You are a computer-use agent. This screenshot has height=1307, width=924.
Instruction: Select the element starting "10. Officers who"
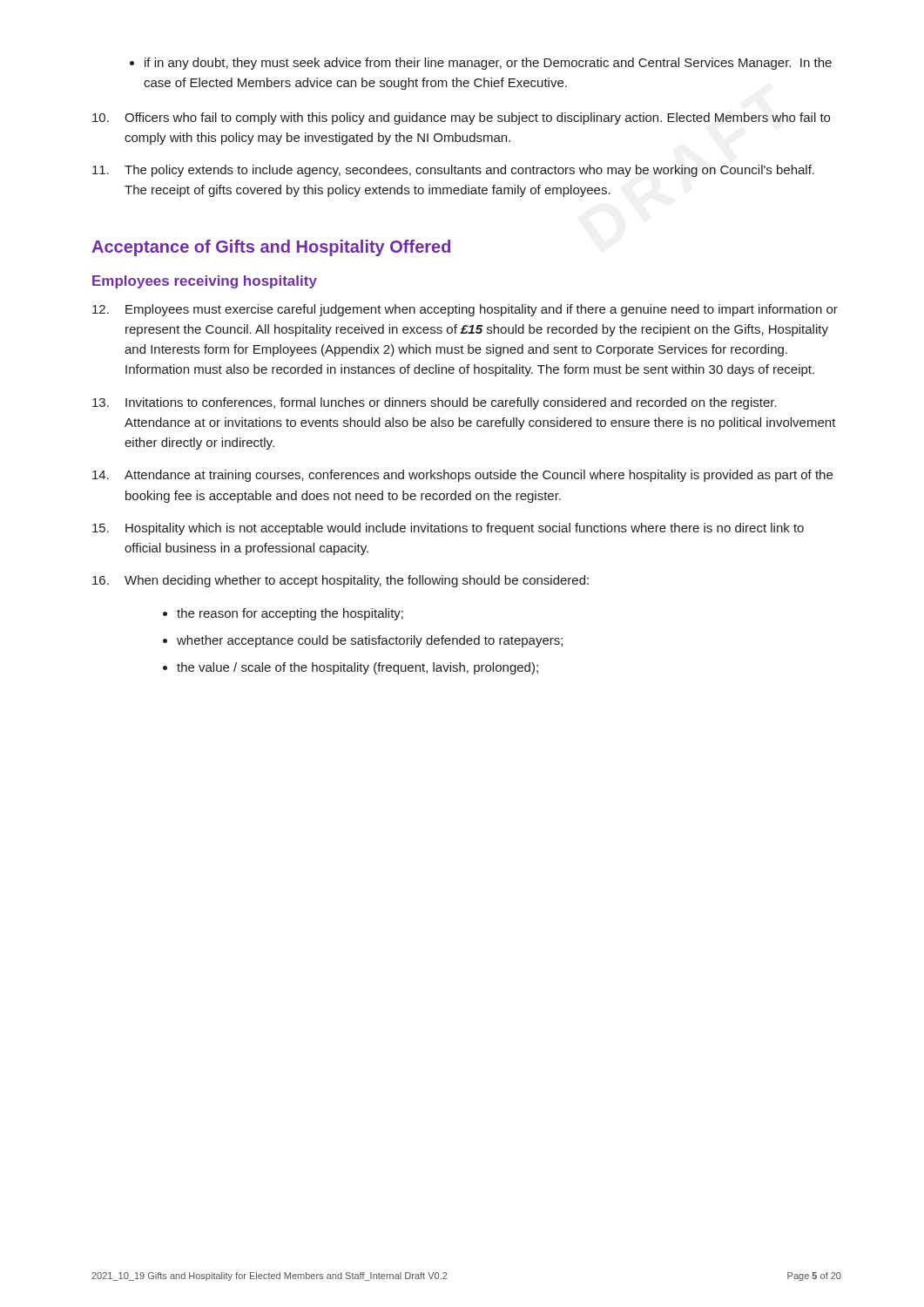[x=466, y=127]
